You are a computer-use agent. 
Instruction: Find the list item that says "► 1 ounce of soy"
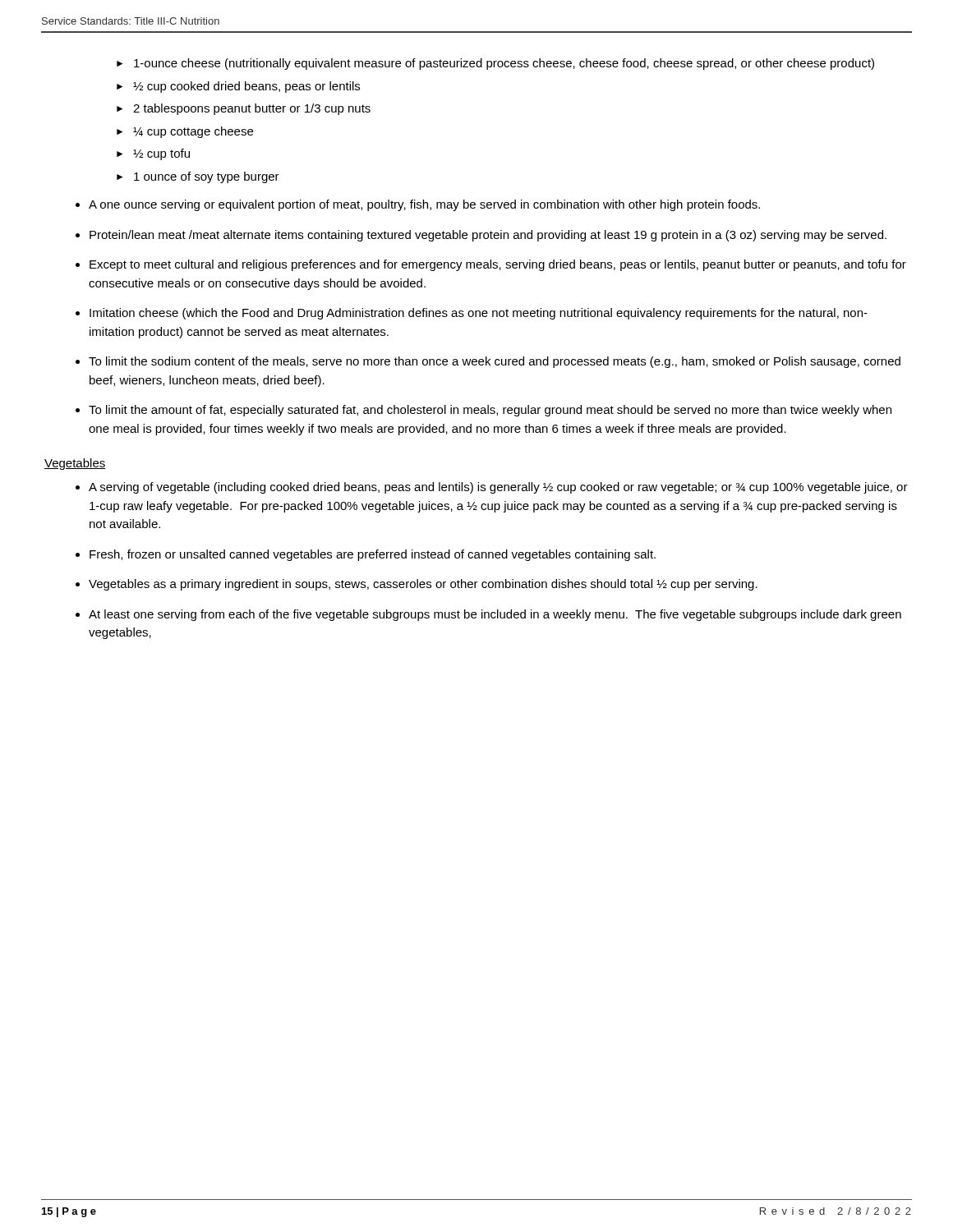point(197,176)
